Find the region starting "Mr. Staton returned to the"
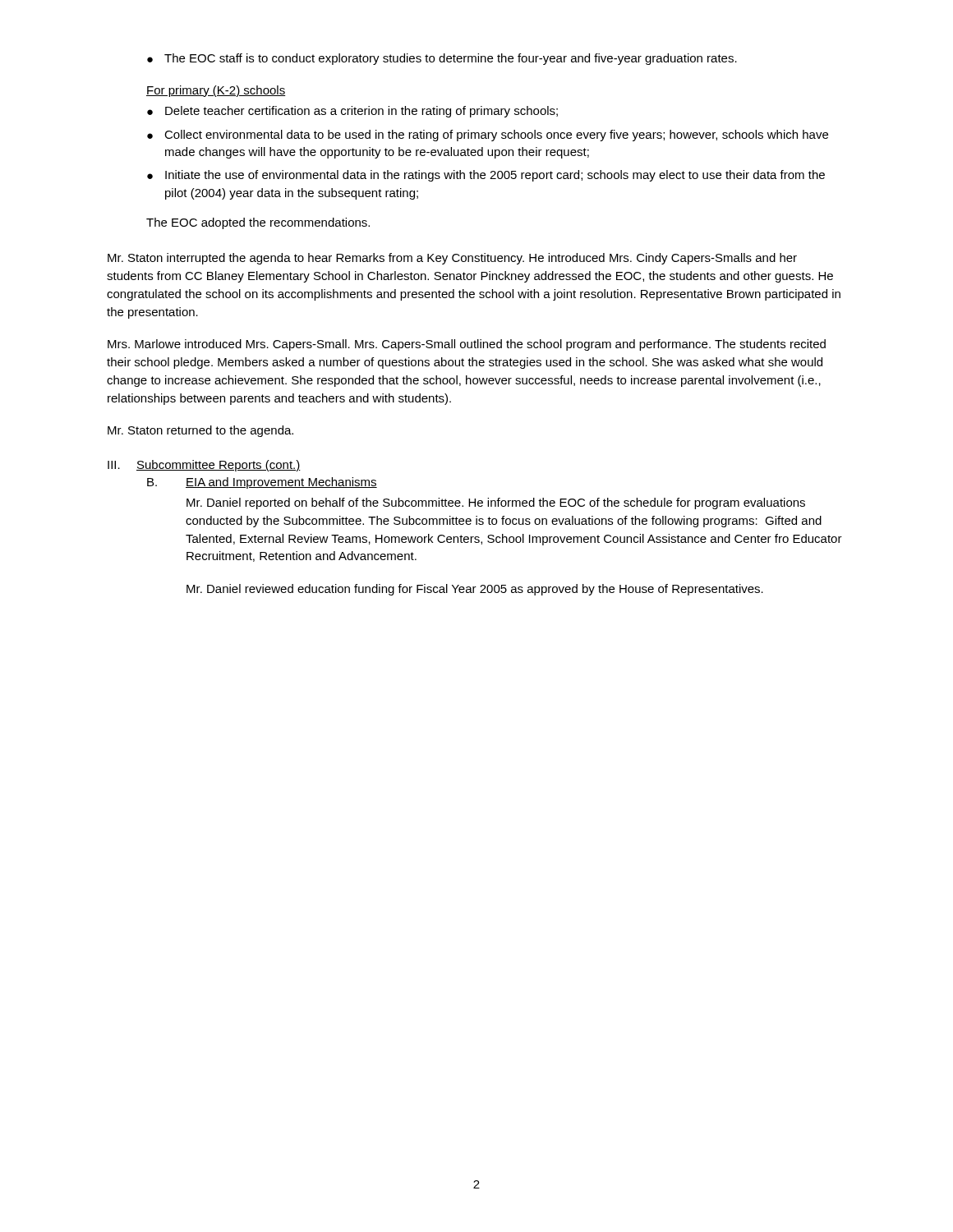Screen dimensions: 1232x953 pos(201,430)
